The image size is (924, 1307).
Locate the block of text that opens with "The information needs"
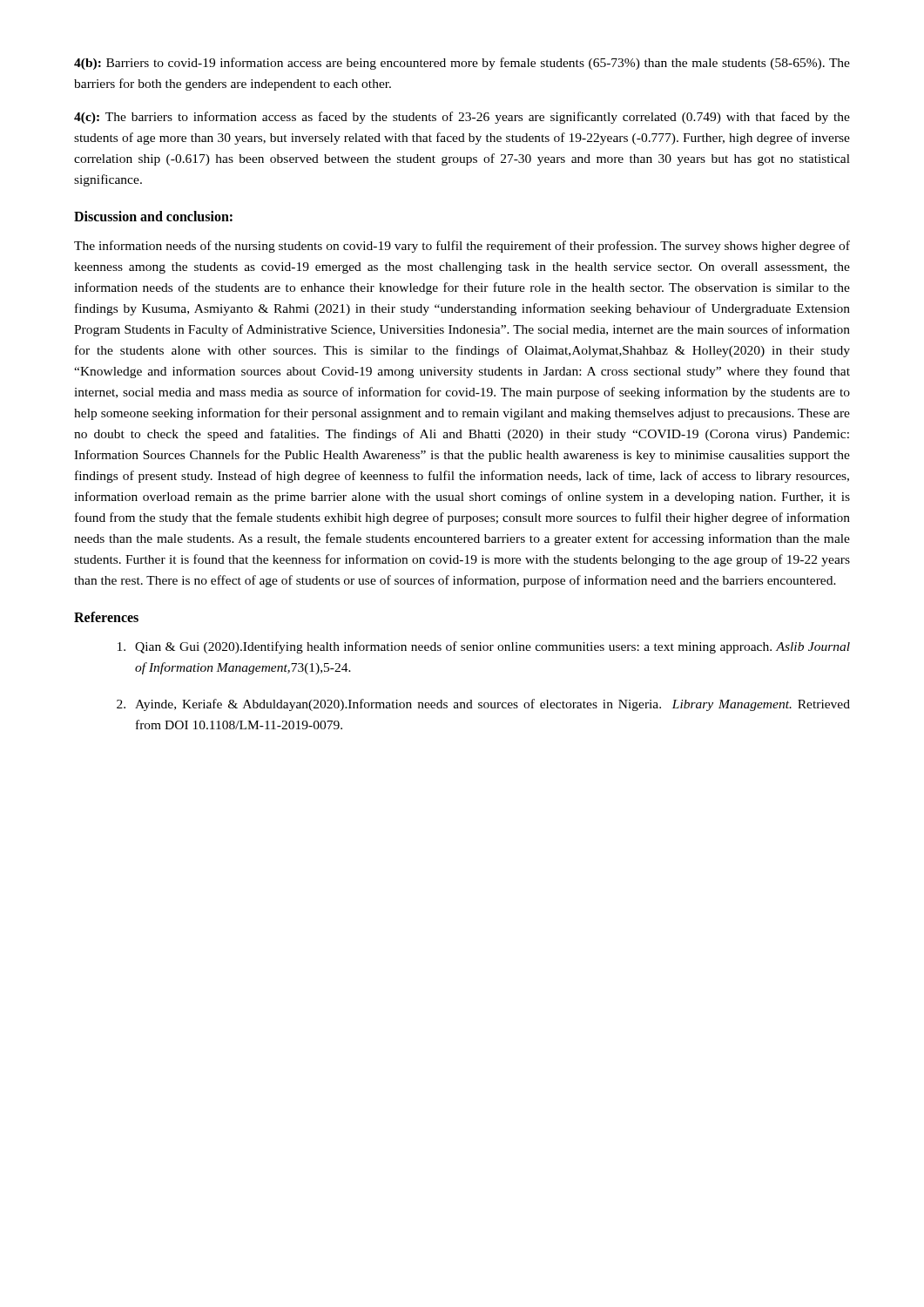click(462, 413)
